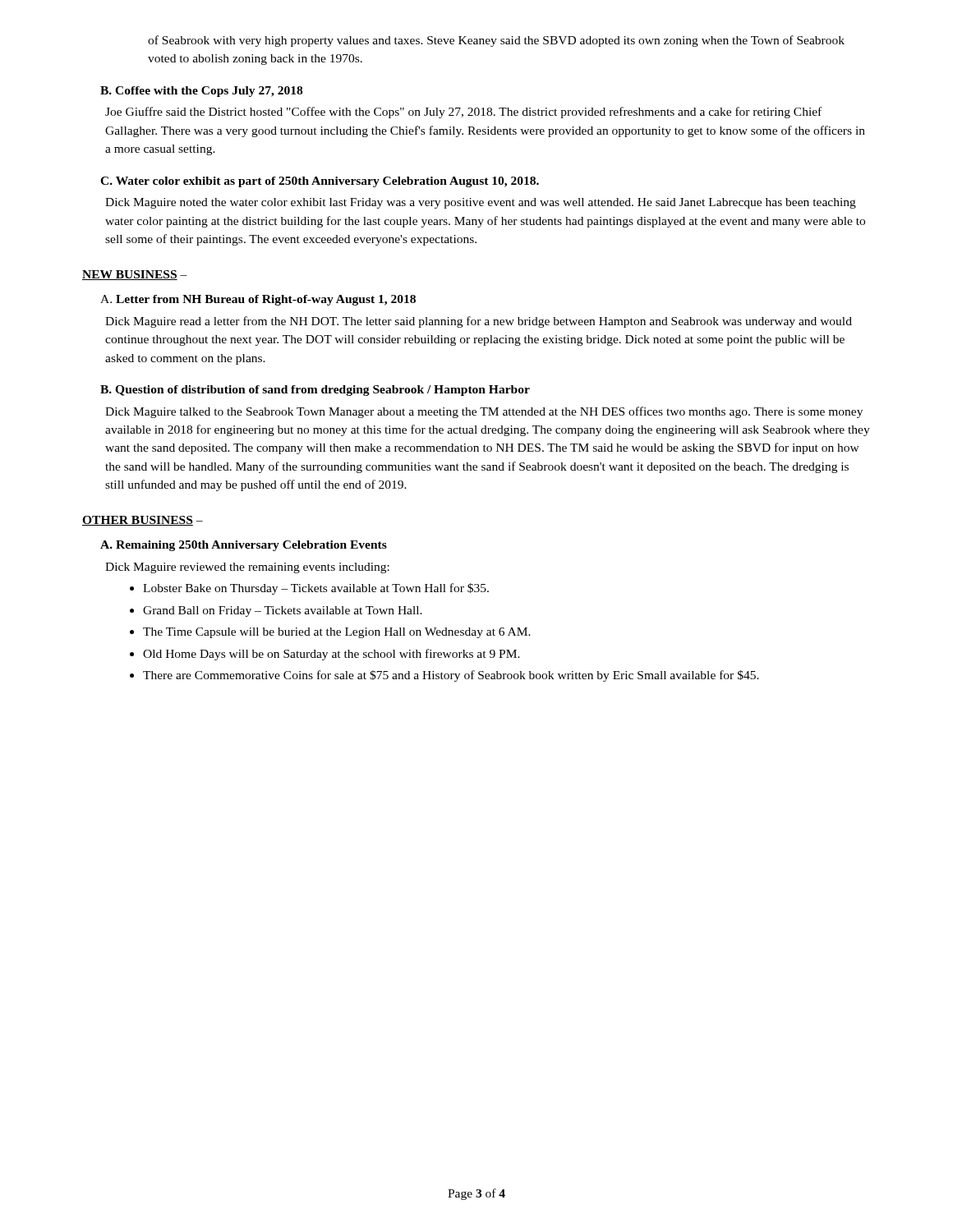953x1232 pixels.
Task: Locate the element starting "A. Remaining 250th Anniversary Celebration Events"
Action: (x=243, y=544)
